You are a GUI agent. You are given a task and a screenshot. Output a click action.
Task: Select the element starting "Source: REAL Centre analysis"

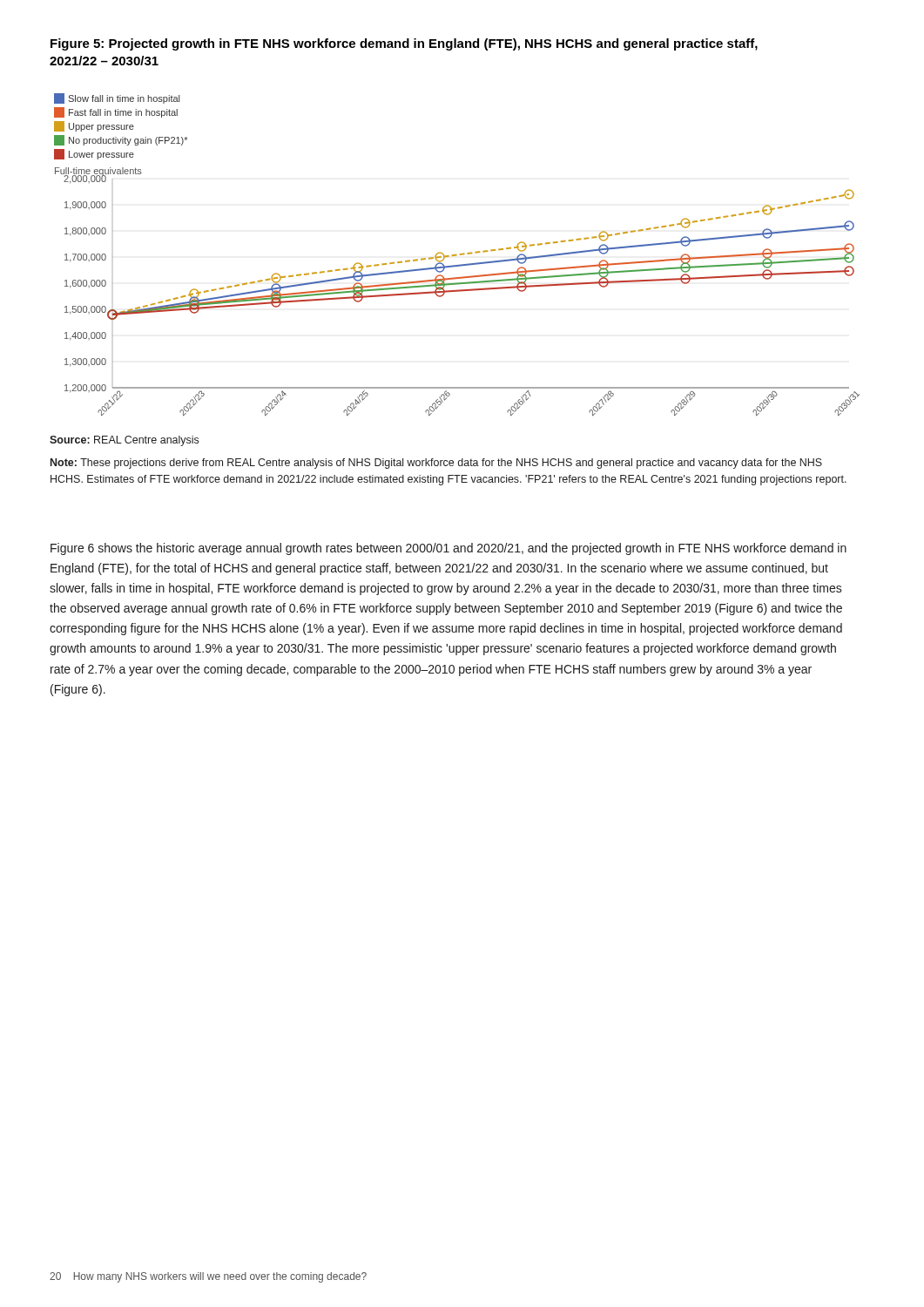point(124,440)
